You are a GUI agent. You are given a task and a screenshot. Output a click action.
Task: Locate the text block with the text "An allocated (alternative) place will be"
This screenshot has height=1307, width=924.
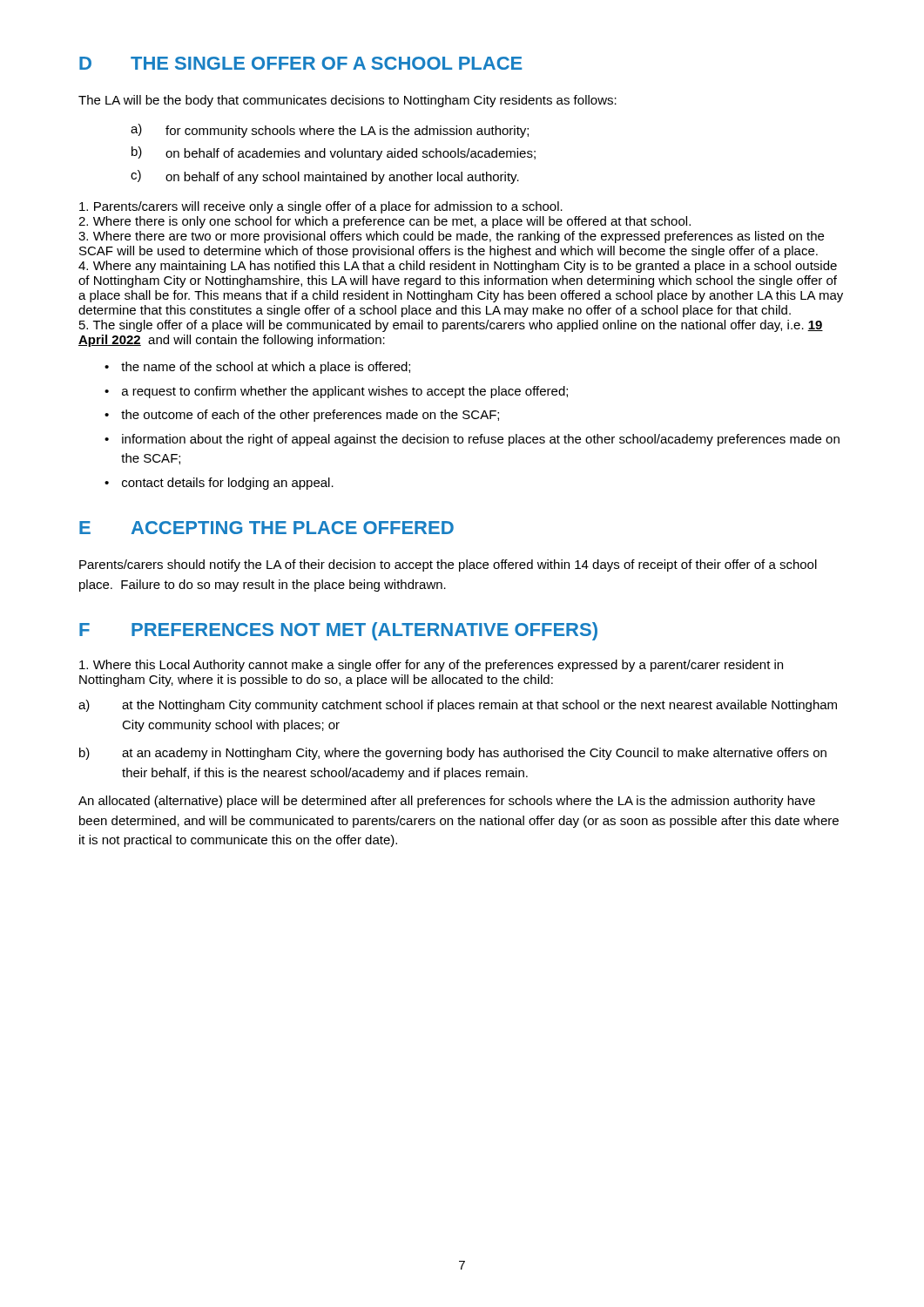click(459, 820)
